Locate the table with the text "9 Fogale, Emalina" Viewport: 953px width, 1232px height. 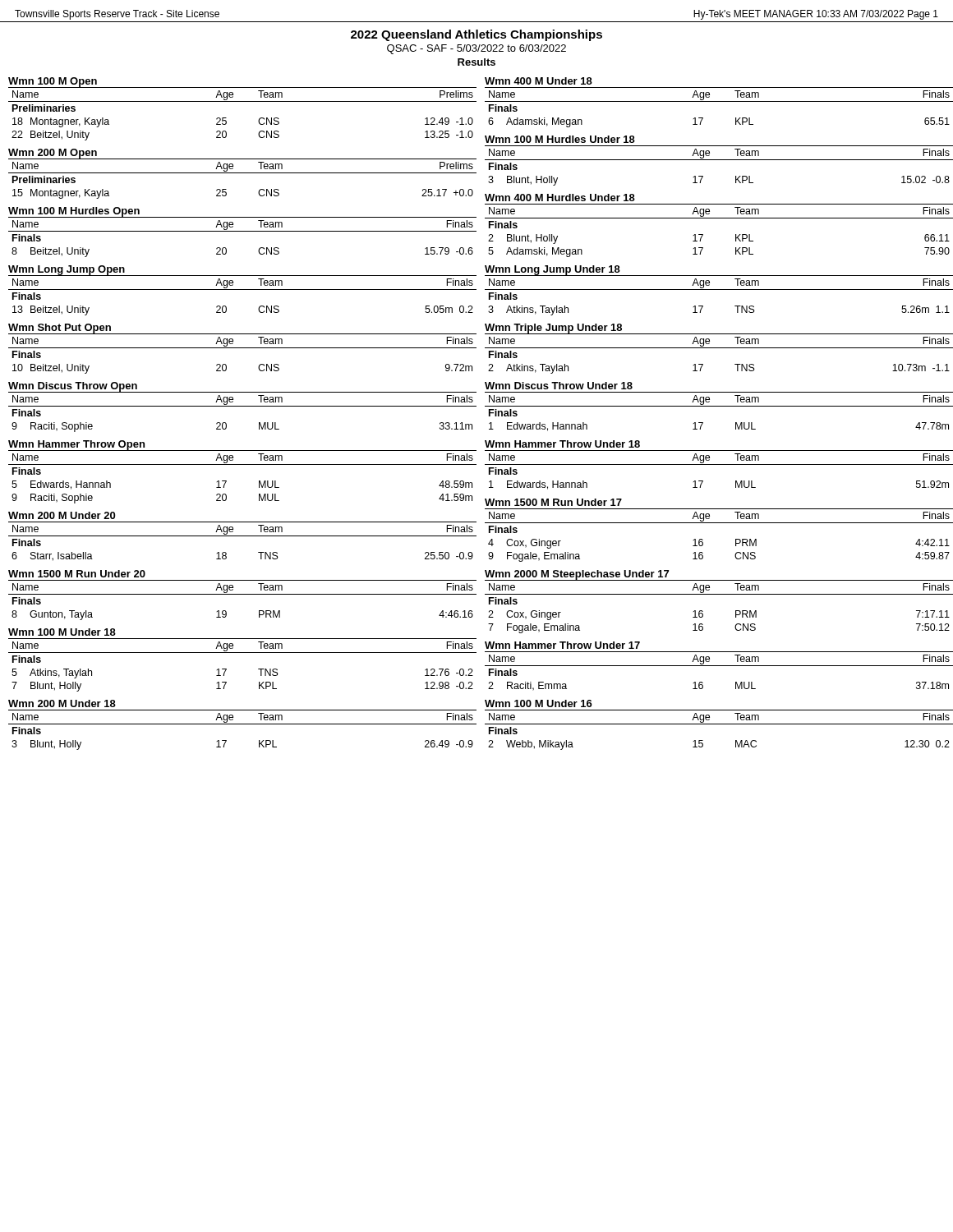click(719, 536)
